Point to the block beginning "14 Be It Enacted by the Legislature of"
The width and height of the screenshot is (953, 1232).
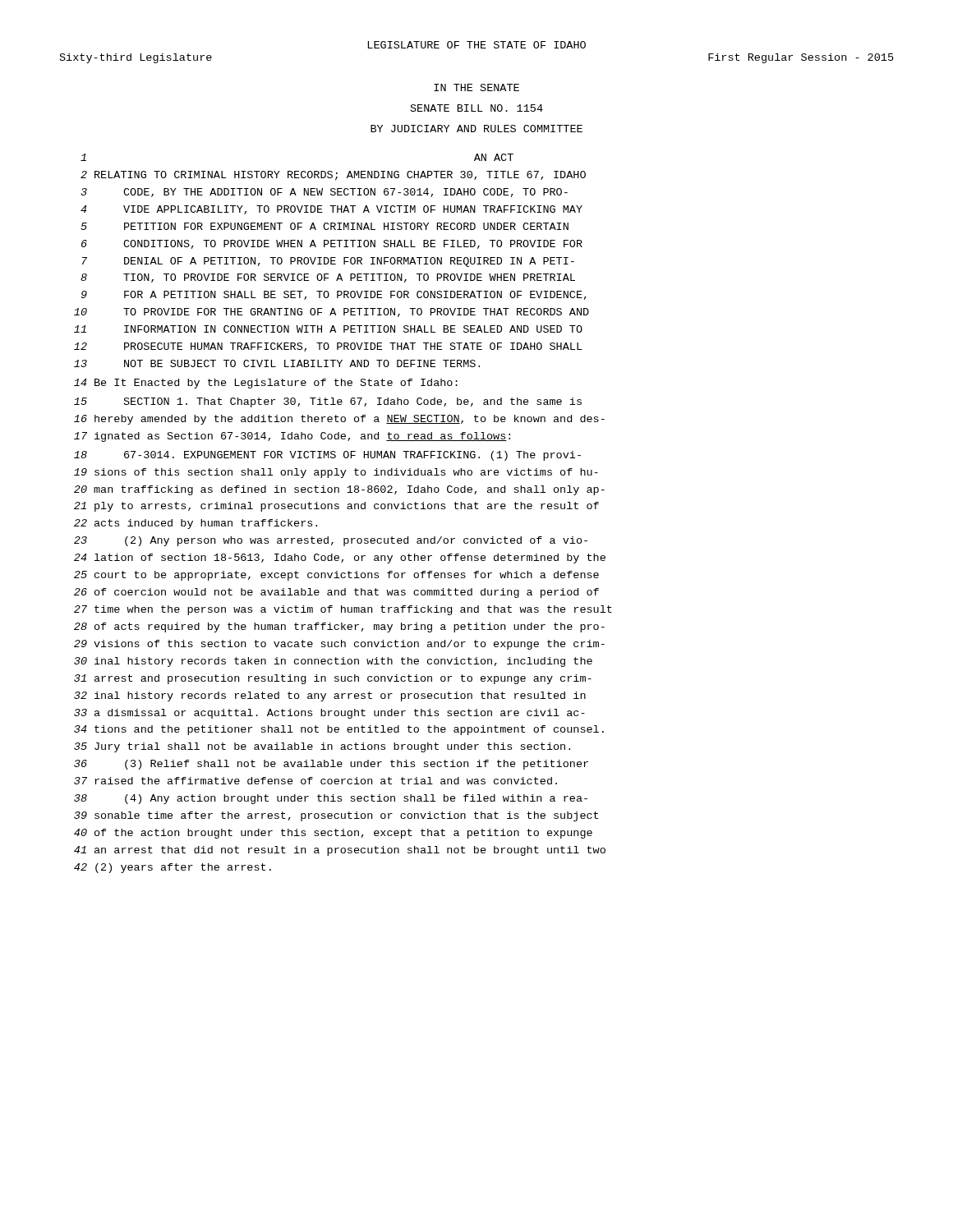(x=266, y=384)
